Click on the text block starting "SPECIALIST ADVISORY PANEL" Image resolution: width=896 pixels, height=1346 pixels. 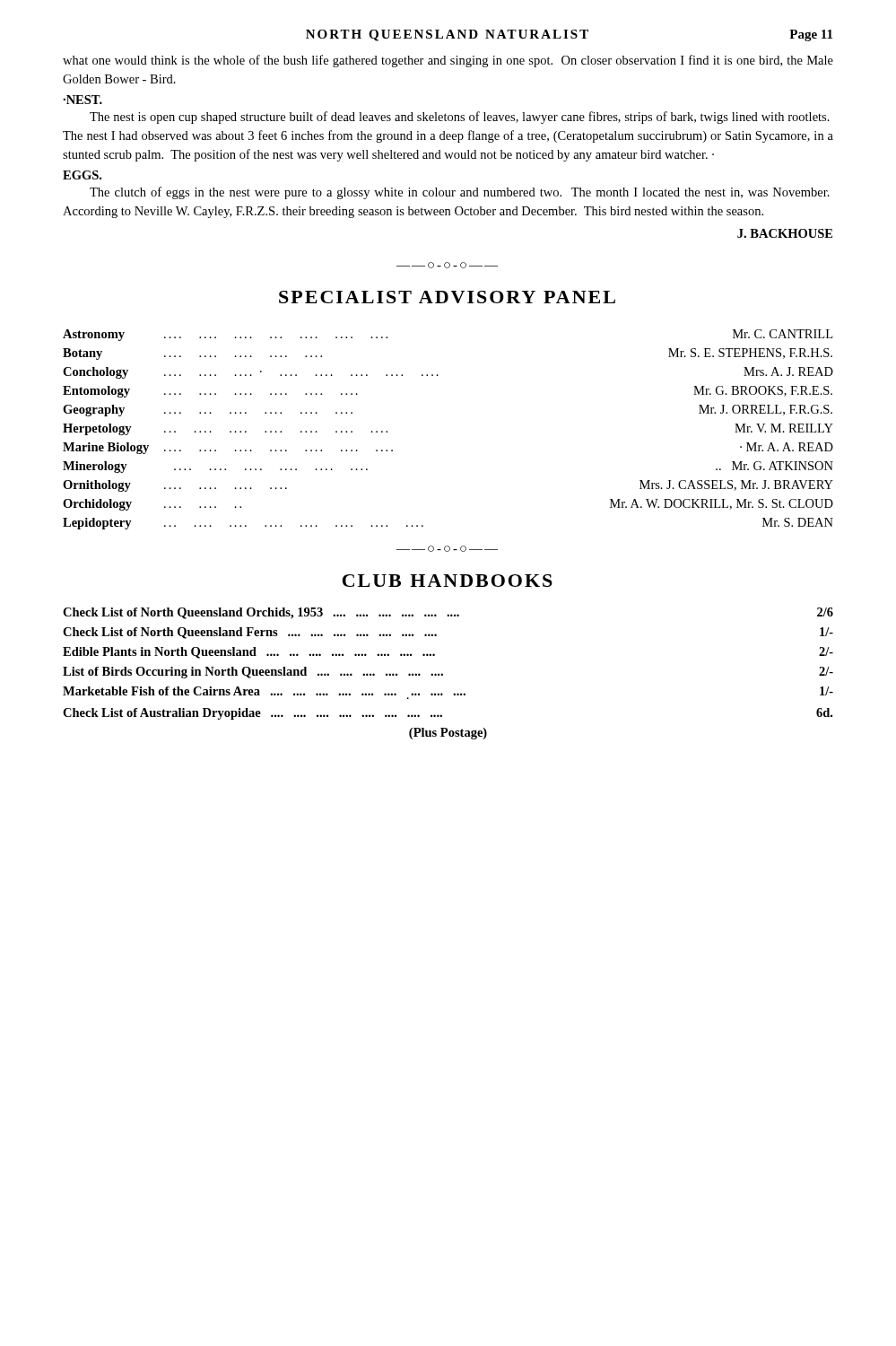(448, 297)
